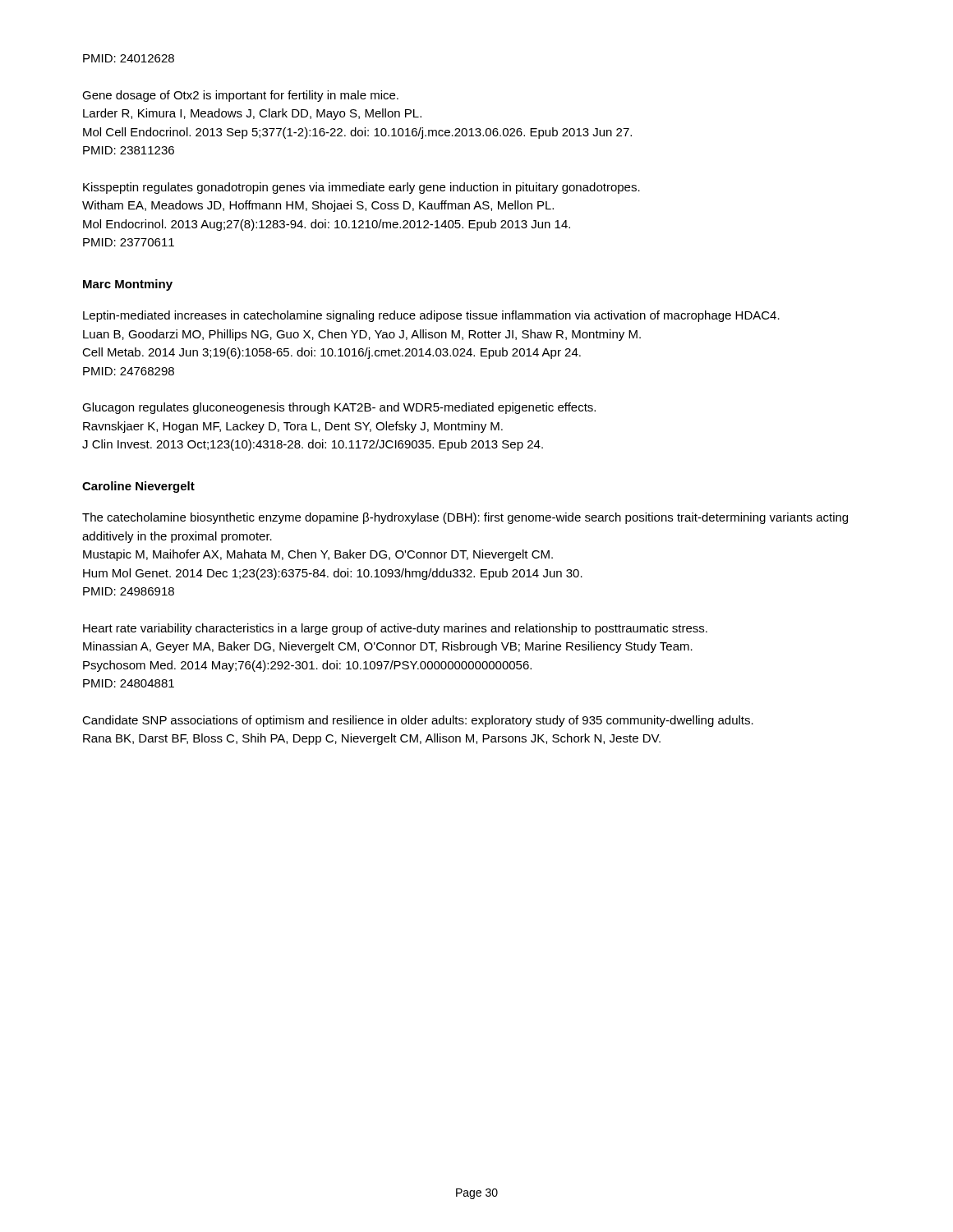Select the text block that reads "Leptin-mediated increases in catecholamine signaling reduce"
Viewport: 953px width, 1232px height.
(431, 343)
